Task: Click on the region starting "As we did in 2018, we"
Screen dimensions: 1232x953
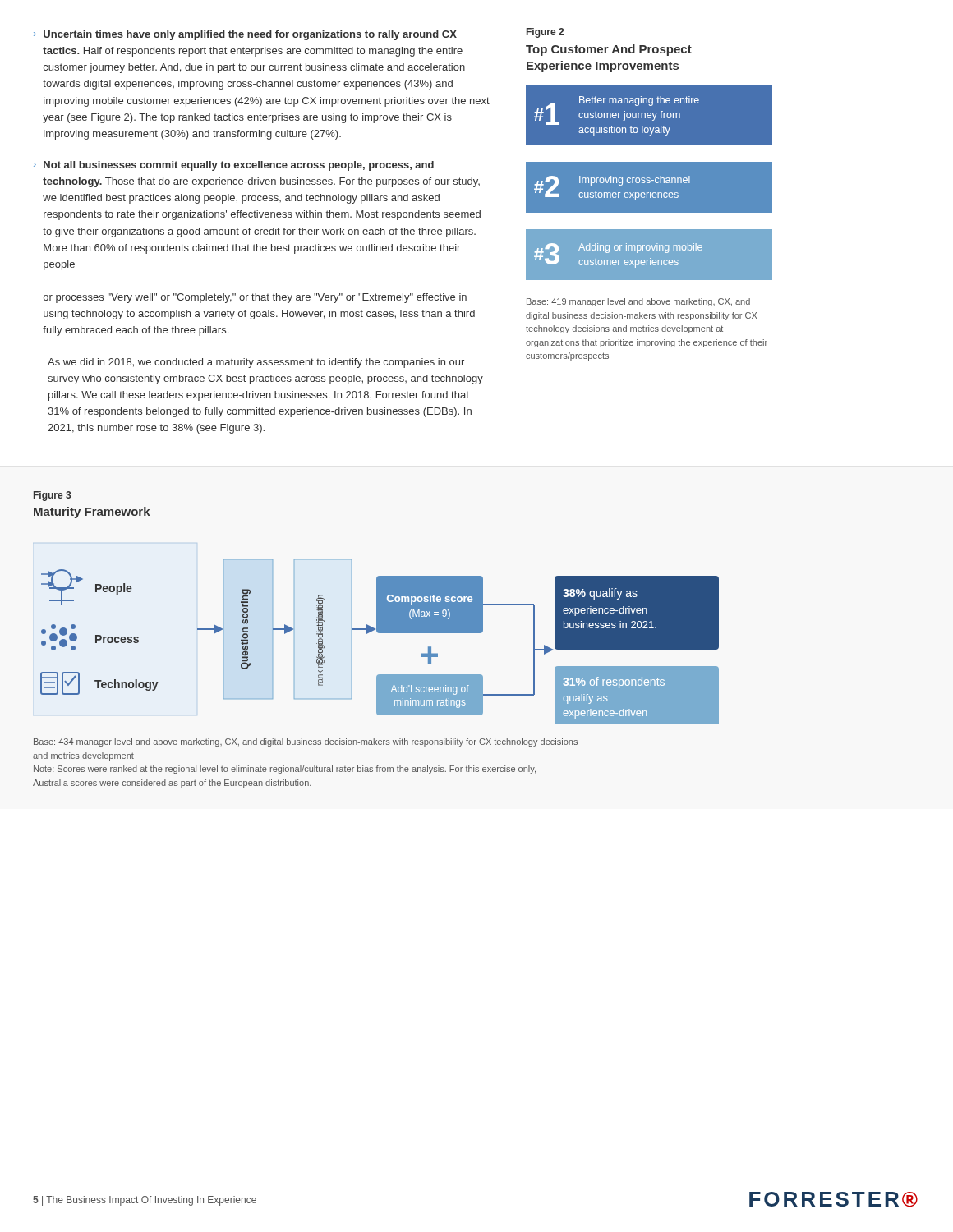Action: (265, 395)
